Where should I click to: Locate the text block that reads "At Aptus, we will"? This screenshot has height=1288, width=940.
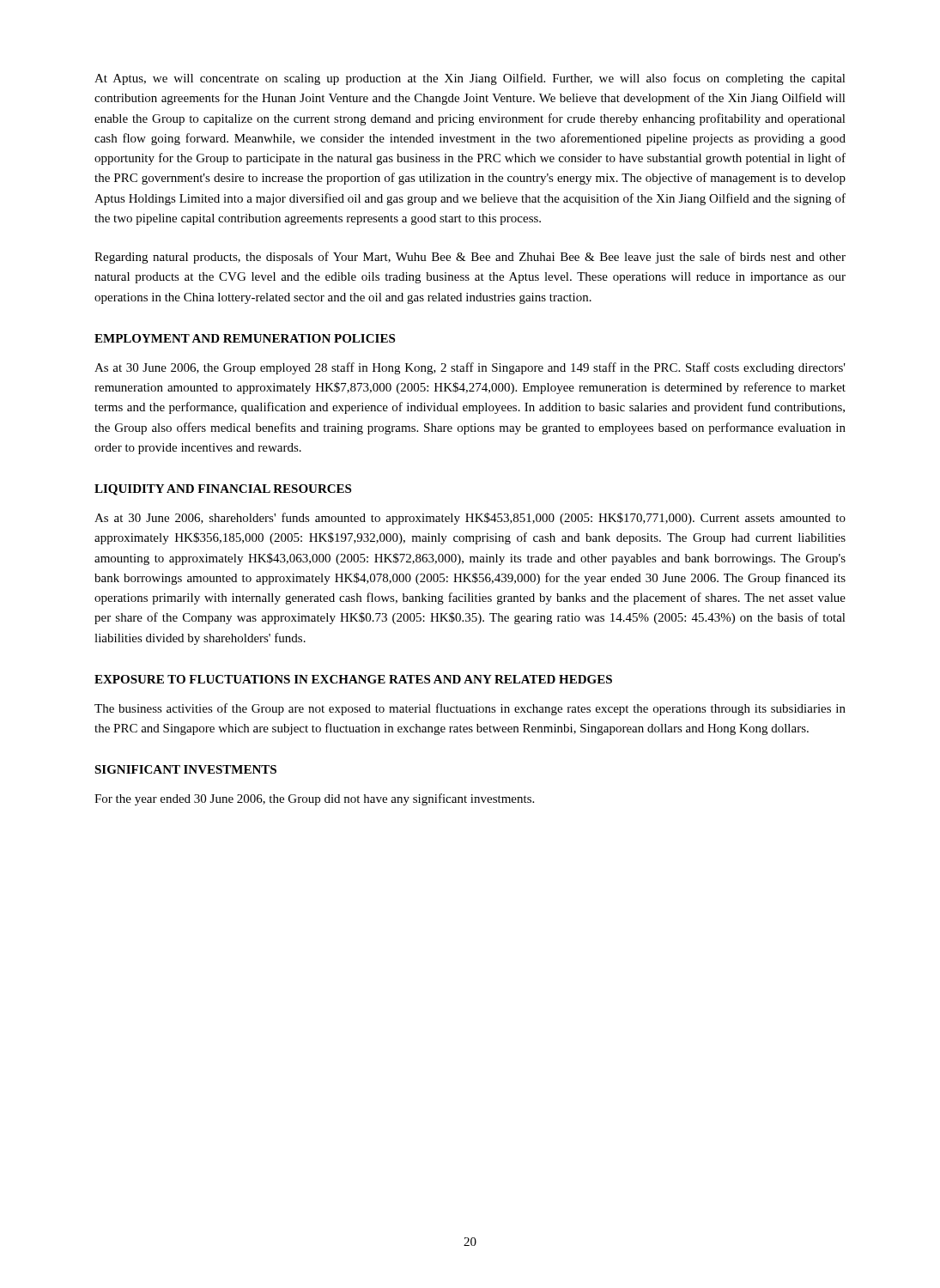click(470, 148)
